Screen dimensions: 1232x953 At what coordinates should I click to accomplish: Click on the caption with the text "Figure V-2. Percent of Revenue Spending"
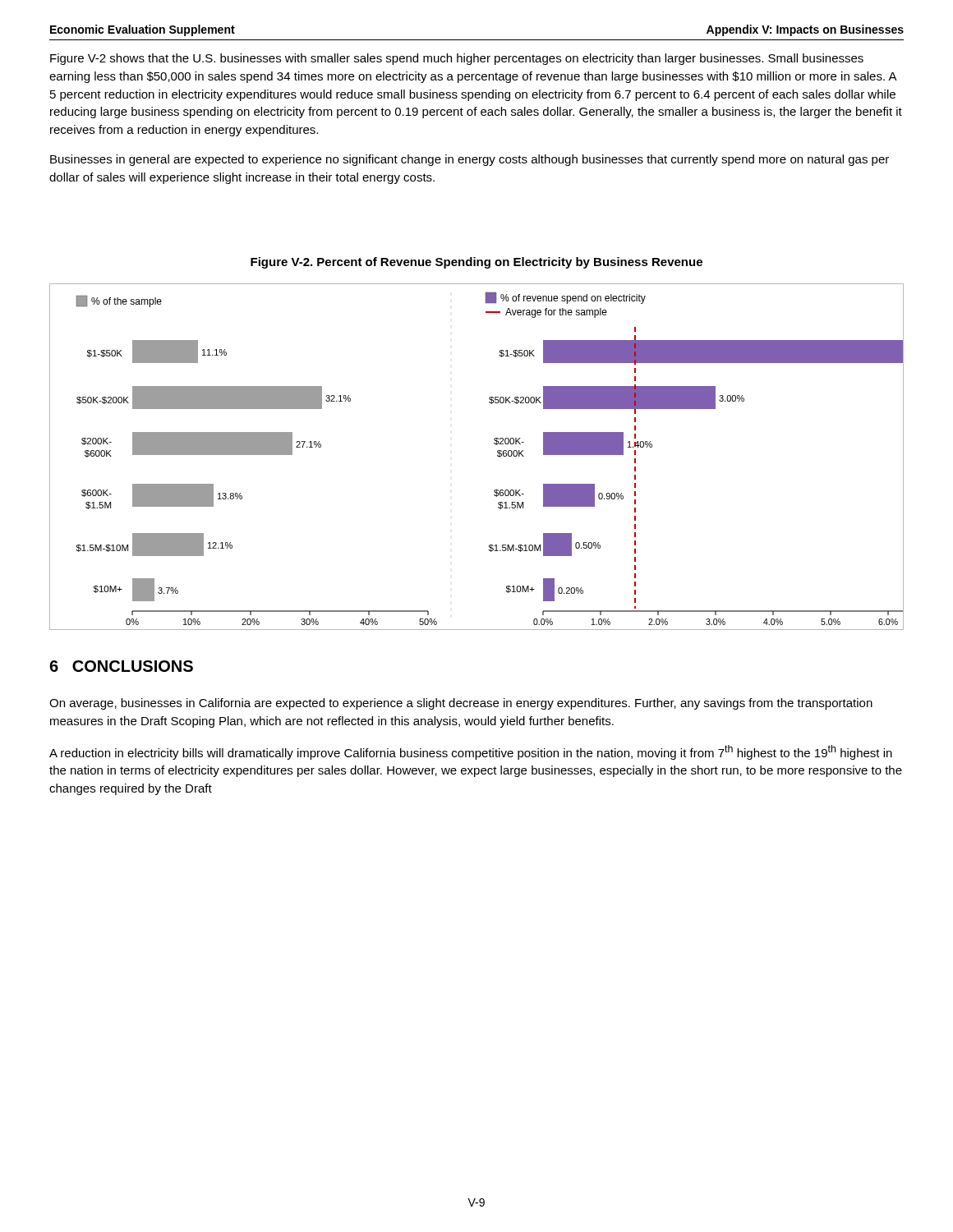pos(476,262)
